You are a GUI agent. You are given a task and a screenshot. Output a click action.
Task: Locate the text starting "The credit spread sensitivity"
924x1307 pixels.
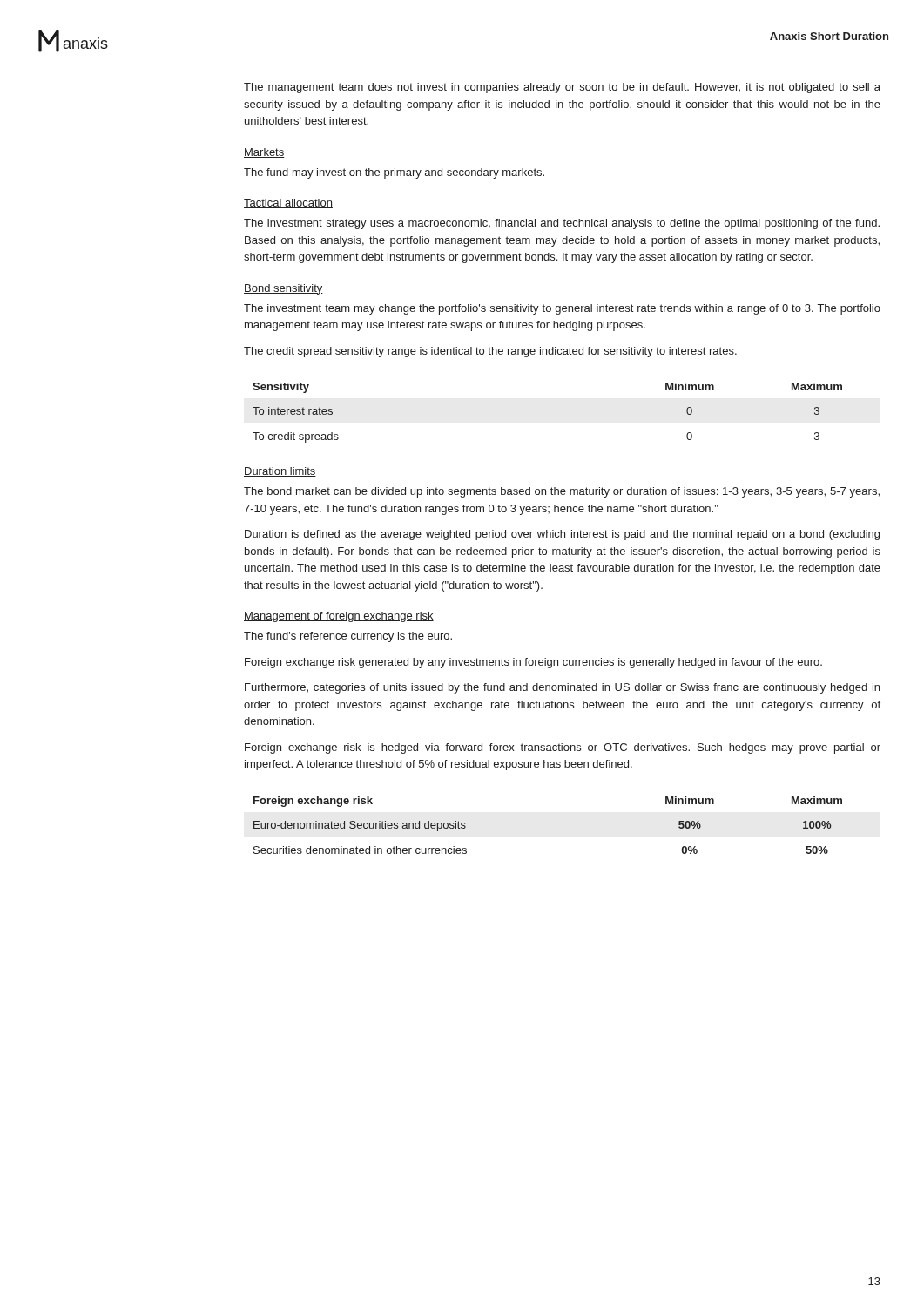[562, 351]
